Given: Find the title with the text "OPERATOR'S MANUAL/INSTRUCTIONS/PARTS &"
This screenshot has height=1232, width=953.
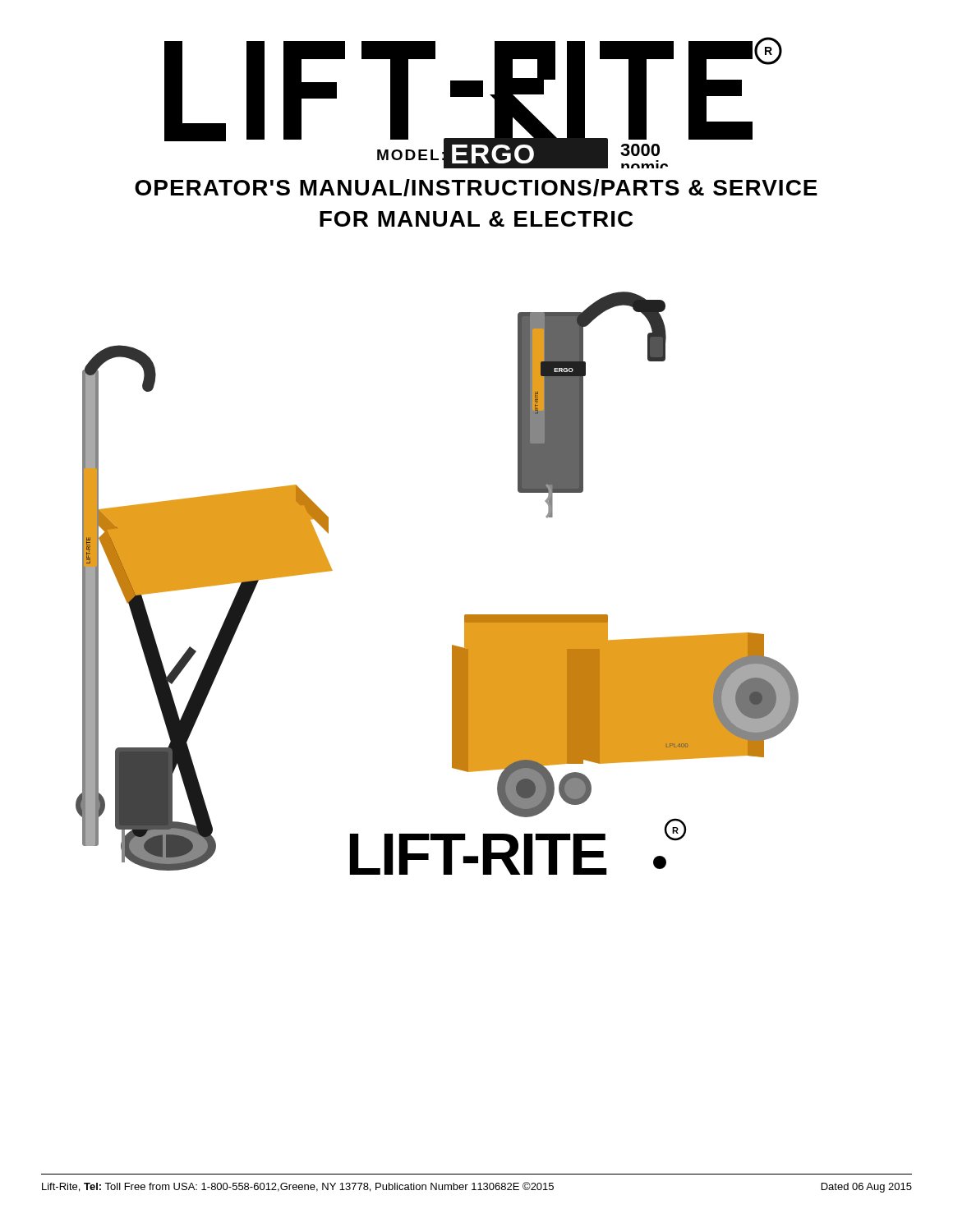Looking at the screenshot, I should point(476,204).
